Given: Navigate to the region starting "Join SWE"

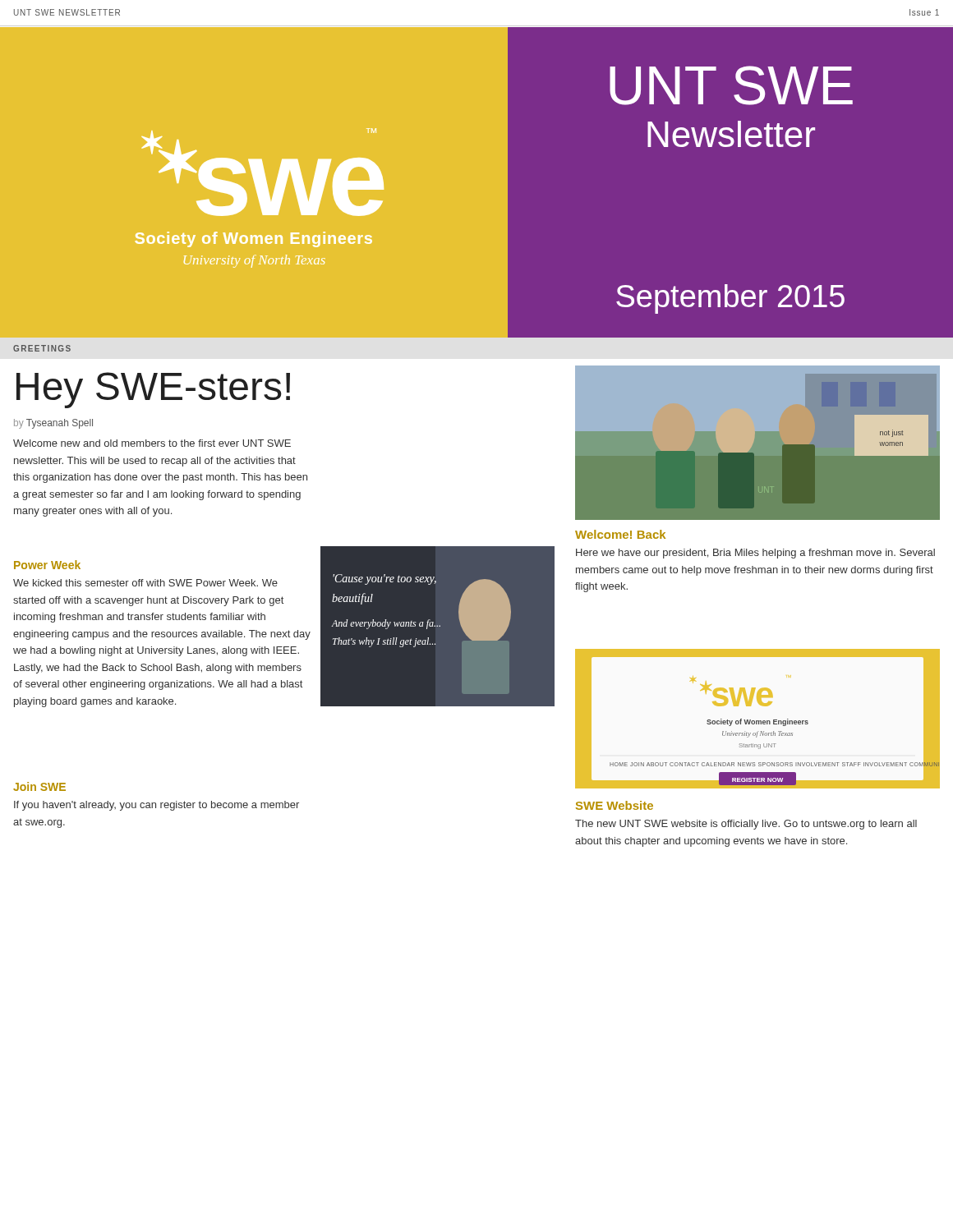Looking at the screenshot, I should (x=40, y=787).
